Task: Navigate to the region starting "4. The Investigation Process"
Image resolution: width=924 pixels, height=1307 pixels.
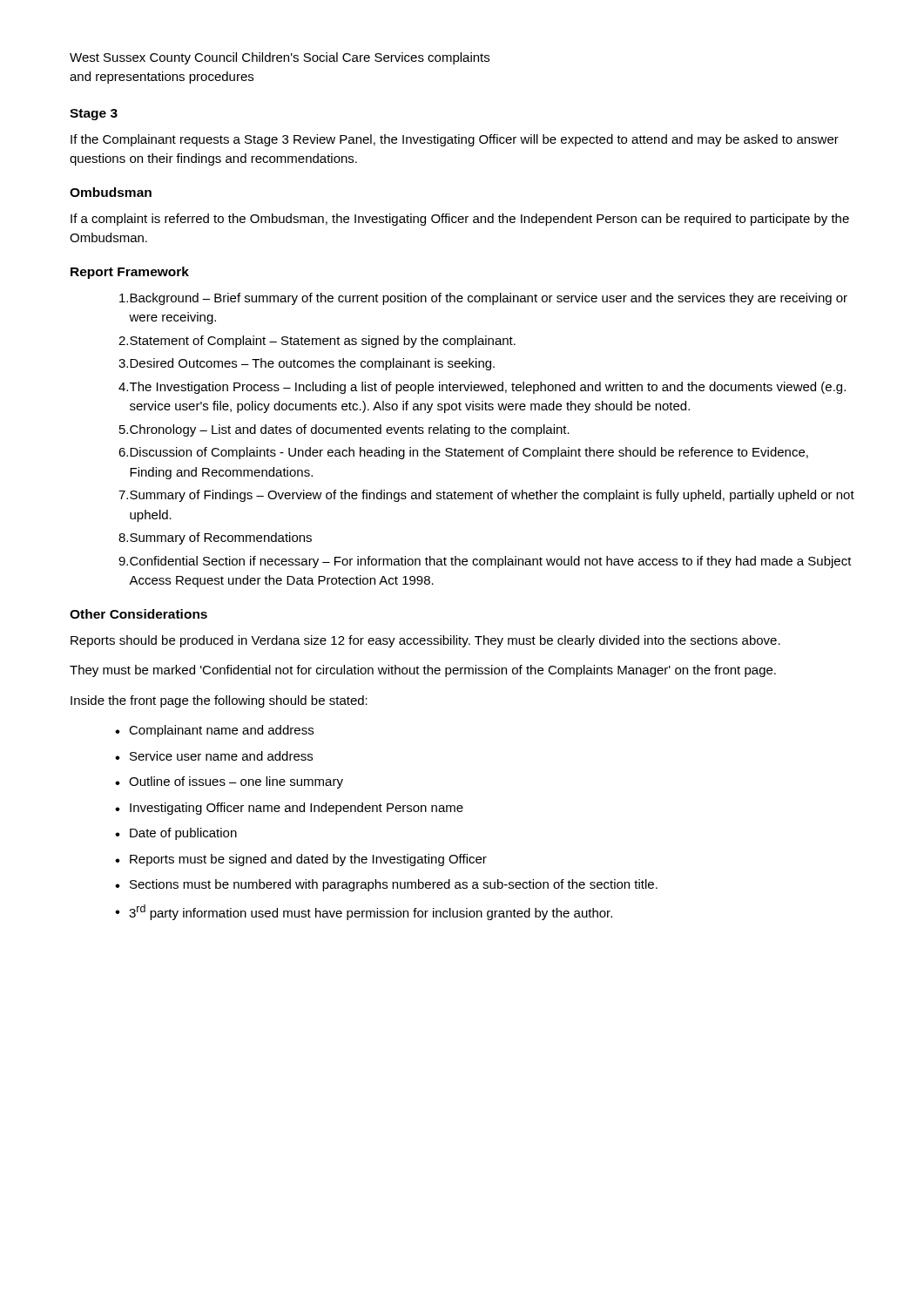Action: click(x=478, y=396)
